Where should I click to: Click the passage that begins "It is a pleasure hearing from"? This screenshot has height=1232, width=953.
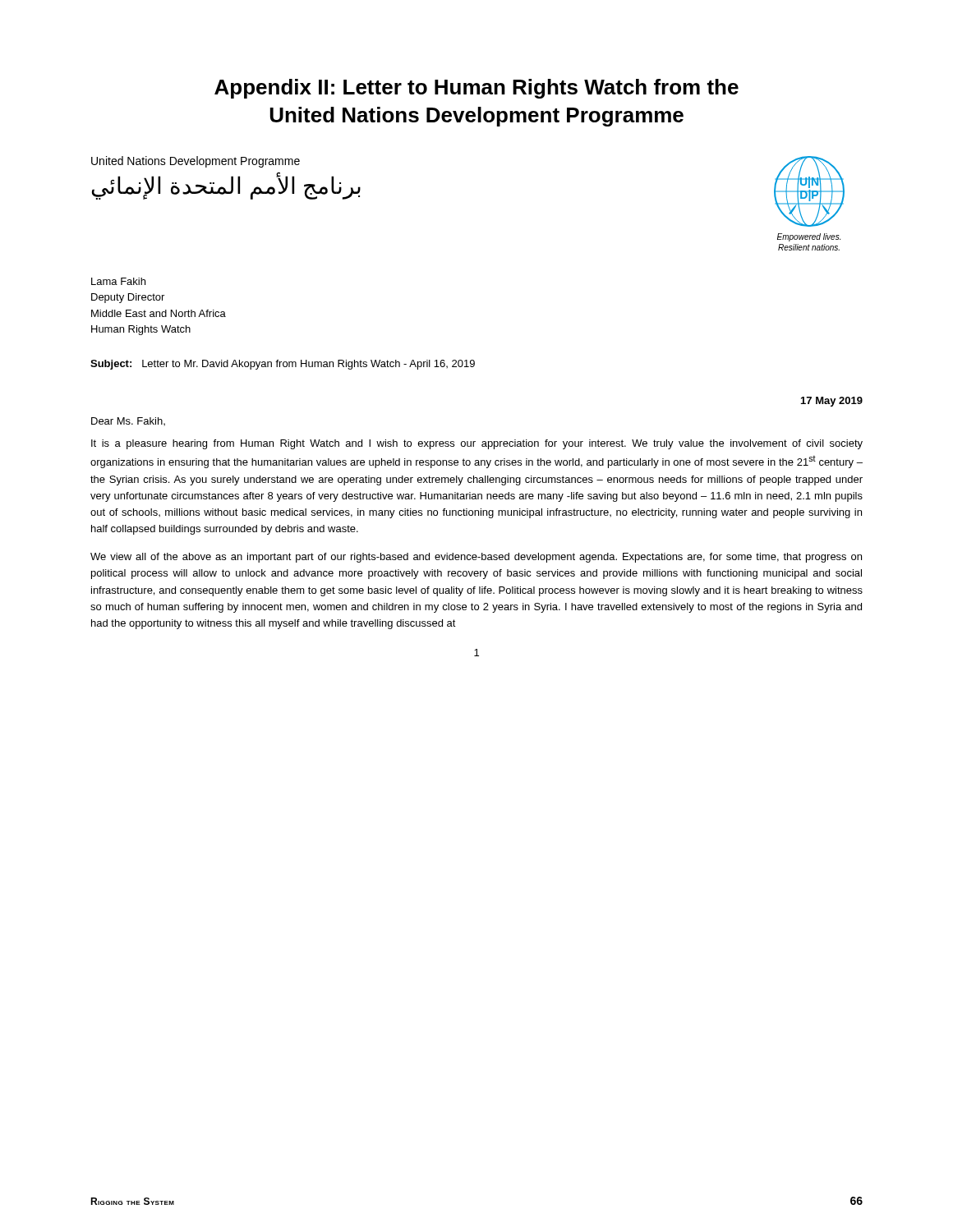click(x=476, y=486)
